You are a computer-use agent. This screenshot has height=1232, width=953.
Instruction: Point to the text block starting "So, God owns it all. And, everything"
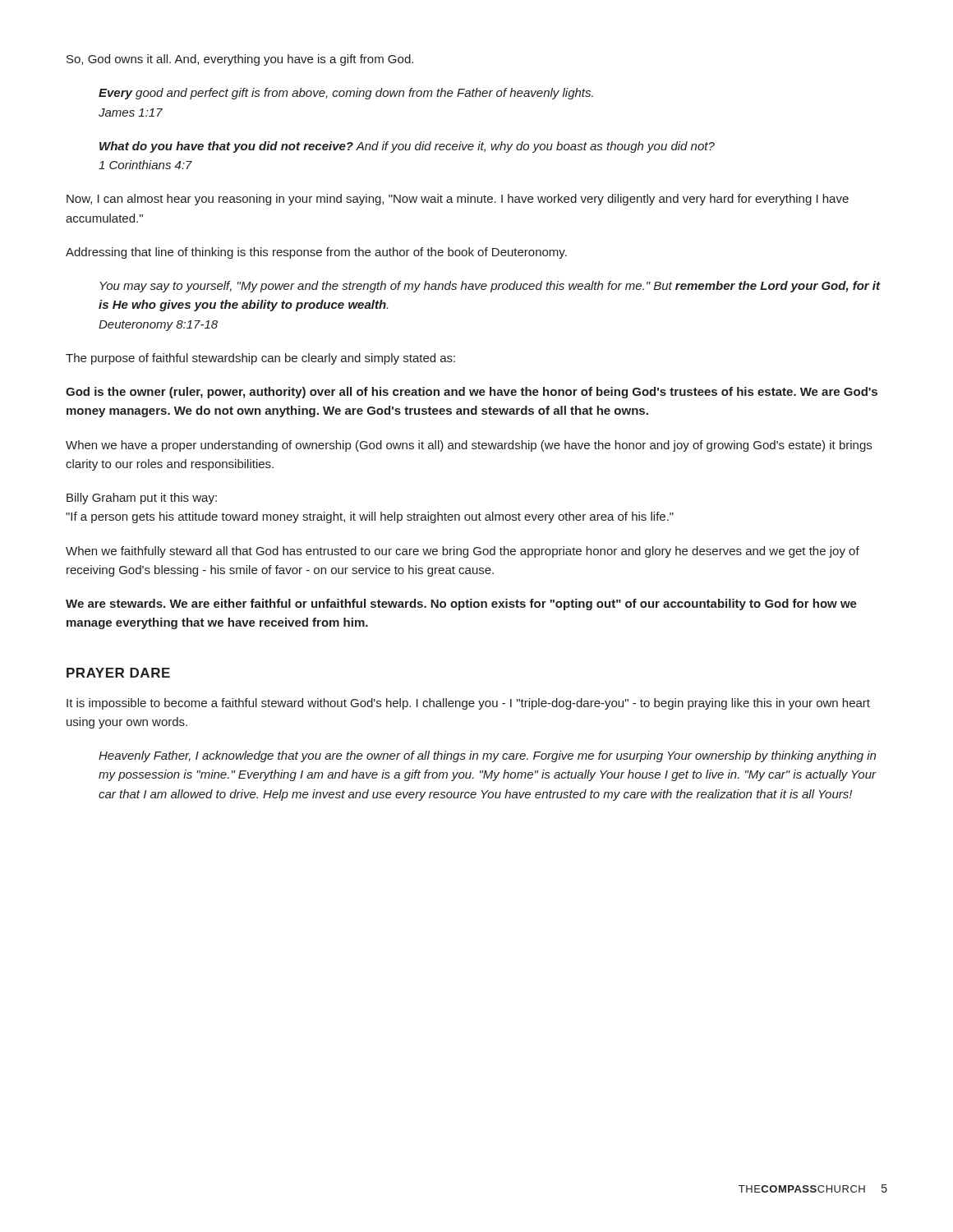click(240, 59)
